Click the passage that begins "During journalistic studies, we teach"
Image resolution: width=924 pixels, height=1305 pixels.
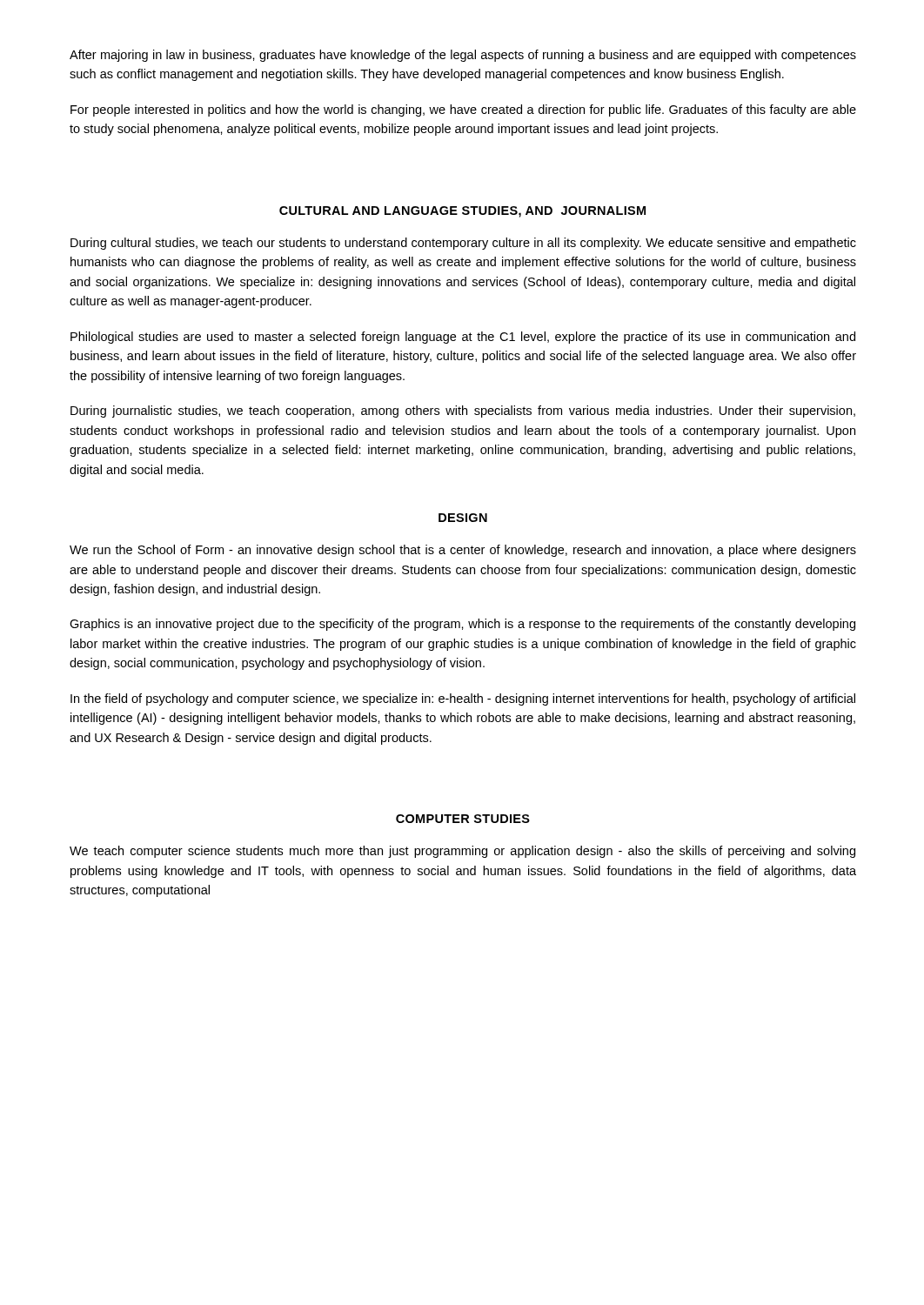coord(463,440)
